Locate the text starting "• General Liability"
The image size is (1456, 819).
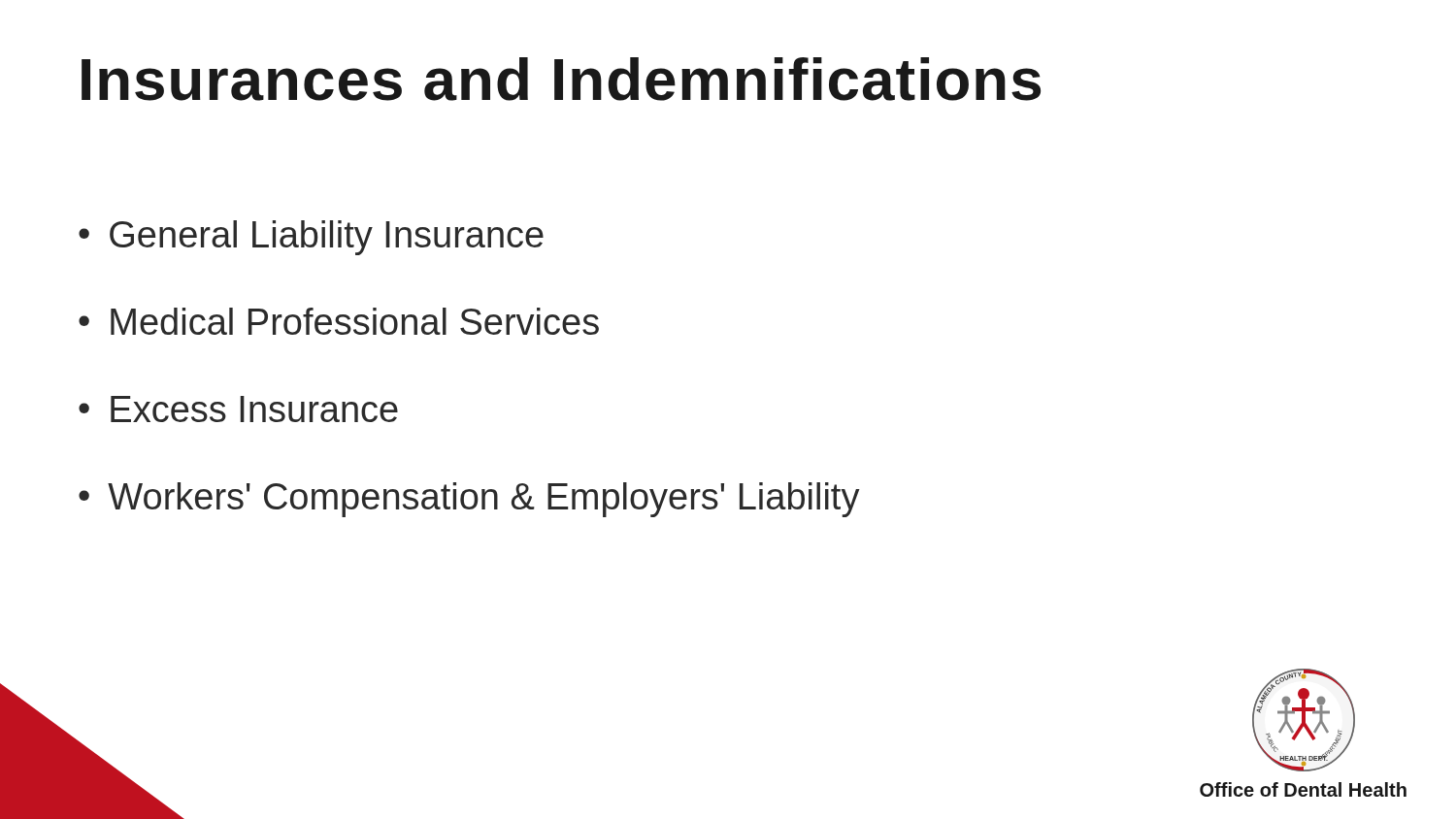pos(311,236)
